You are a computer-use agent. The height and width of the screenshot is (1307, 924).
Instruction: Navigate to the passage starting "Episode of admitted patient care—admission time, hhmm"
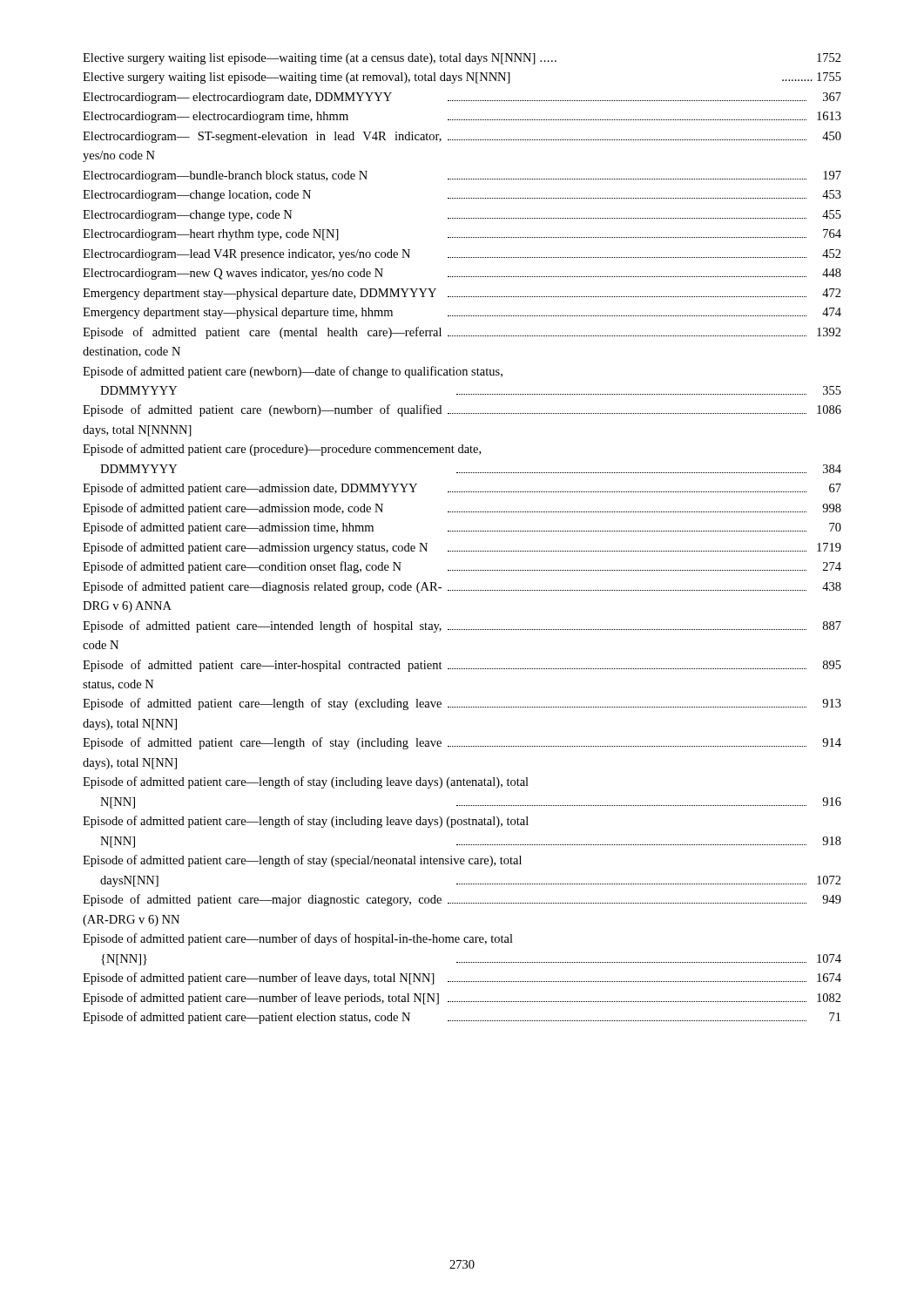click(x=462, y=528)
